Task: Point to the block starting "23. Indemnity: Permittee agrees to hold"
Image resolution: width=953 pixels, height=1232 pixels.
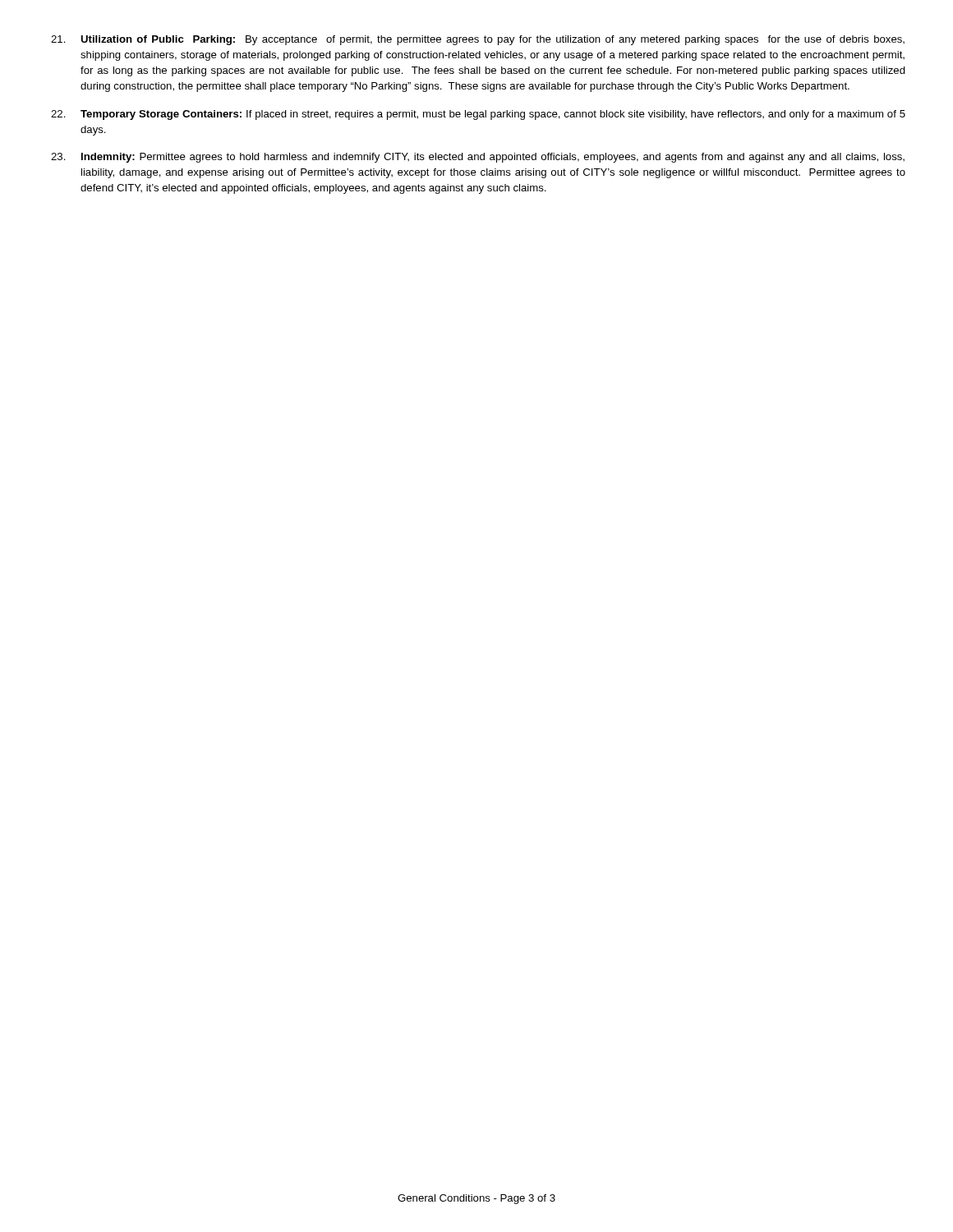Action: [x=478, y=172]
